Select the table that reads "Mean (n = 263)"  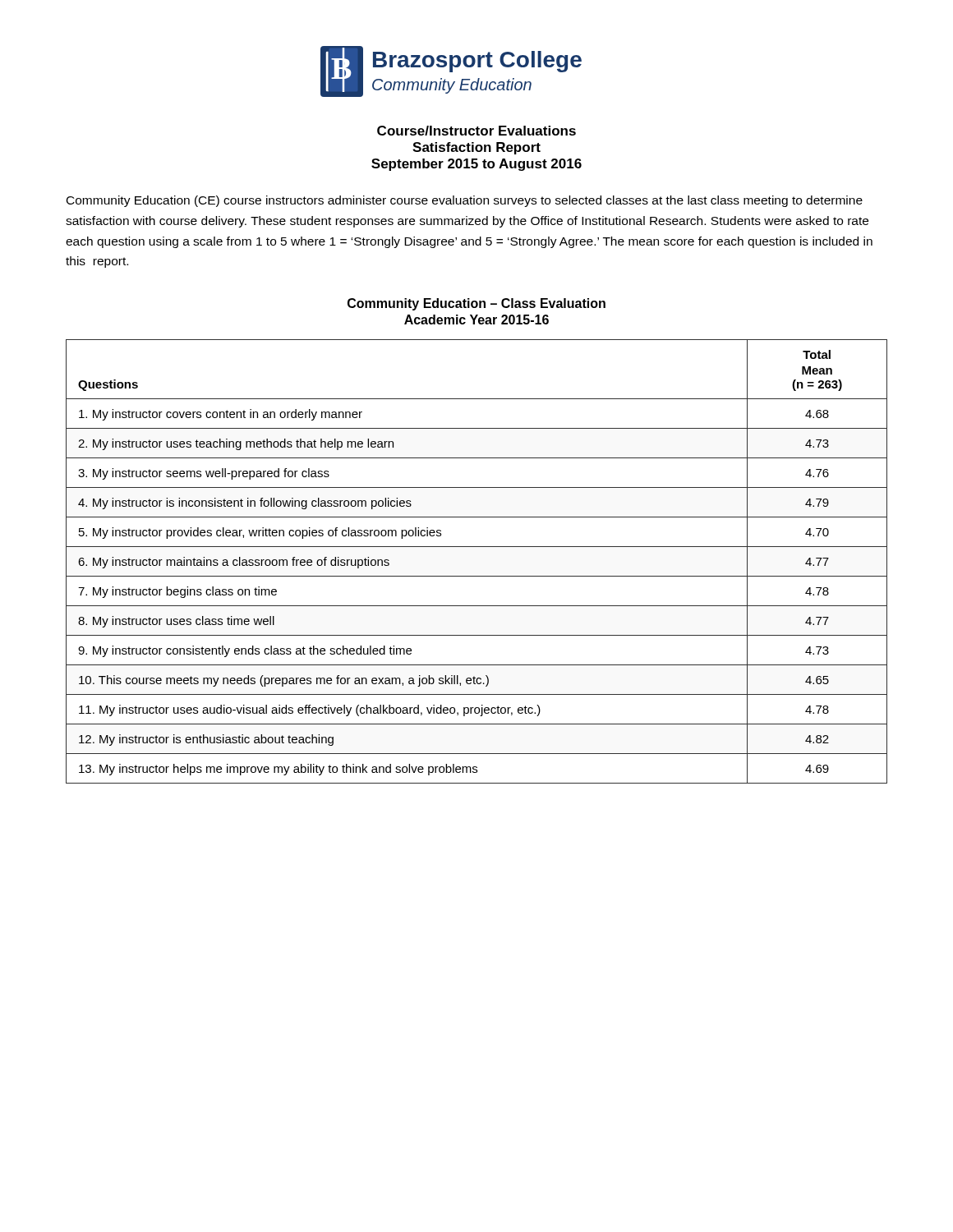476,562
